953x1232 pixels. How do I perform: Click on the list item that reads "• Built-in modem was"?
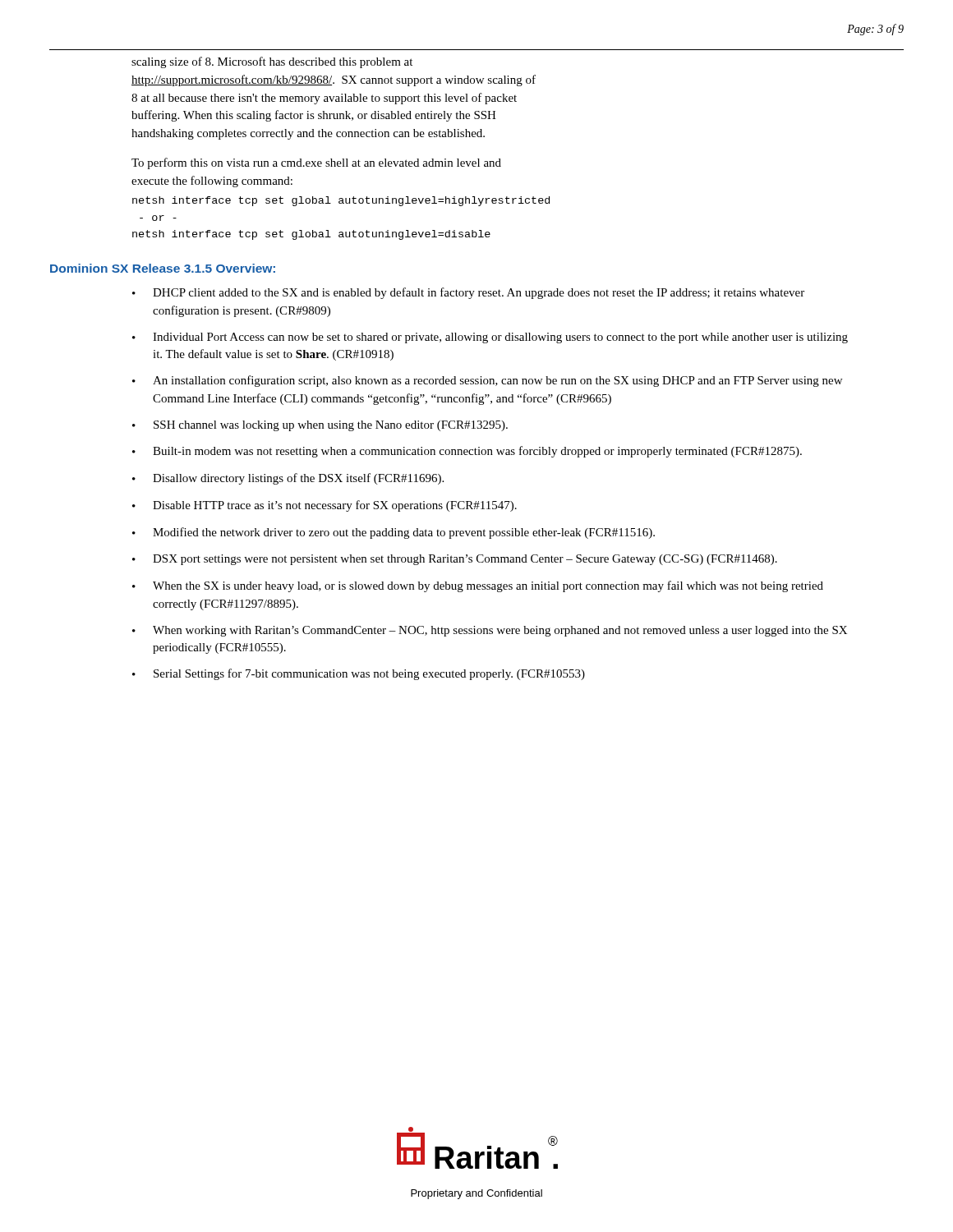493,452
